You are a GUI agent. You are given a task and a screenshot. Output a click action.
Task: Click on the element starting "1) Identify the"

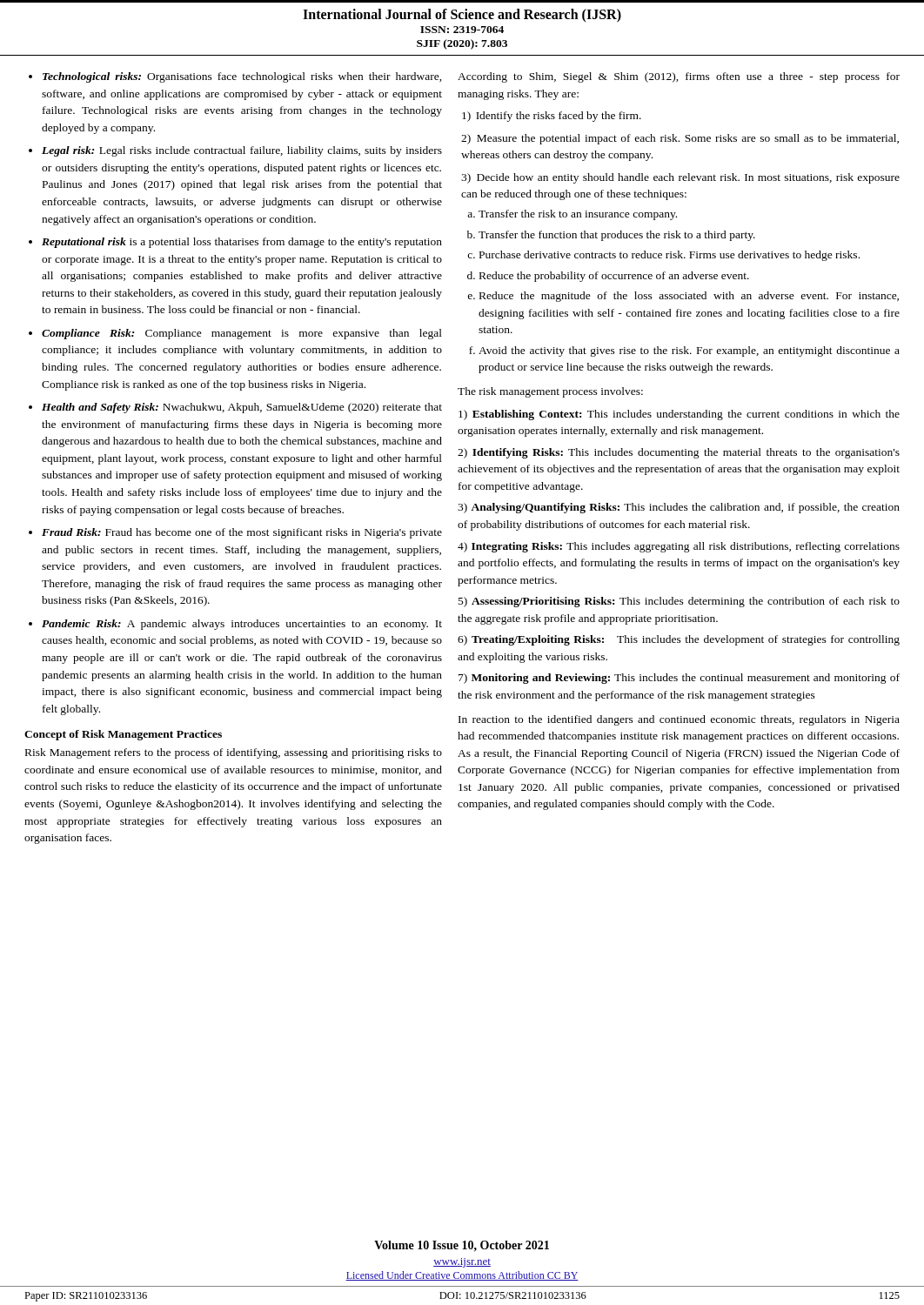click(x=551, y=115)
